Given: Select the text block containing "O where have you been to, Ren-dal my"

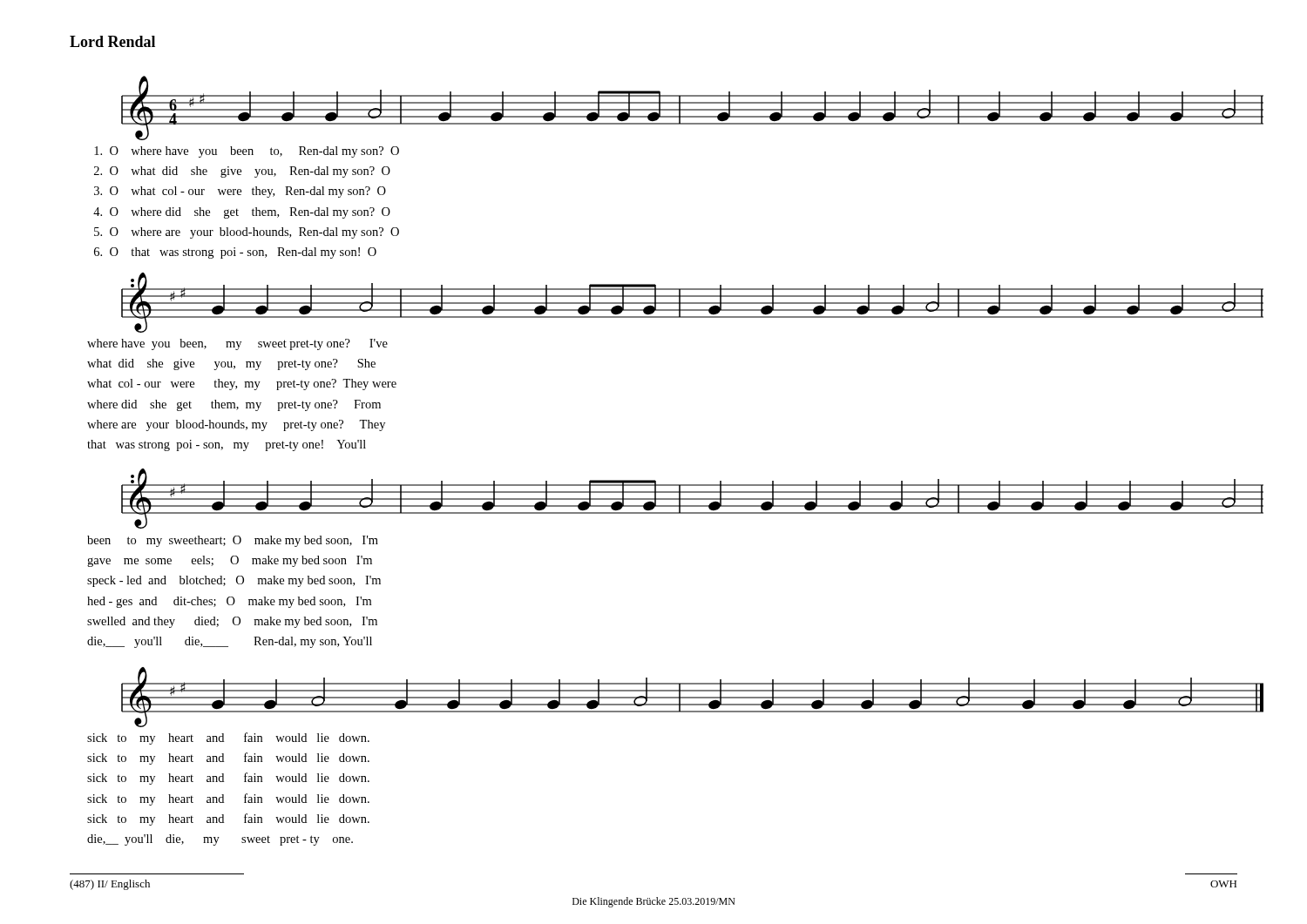Looking at the screenshot, I should 243,201.
